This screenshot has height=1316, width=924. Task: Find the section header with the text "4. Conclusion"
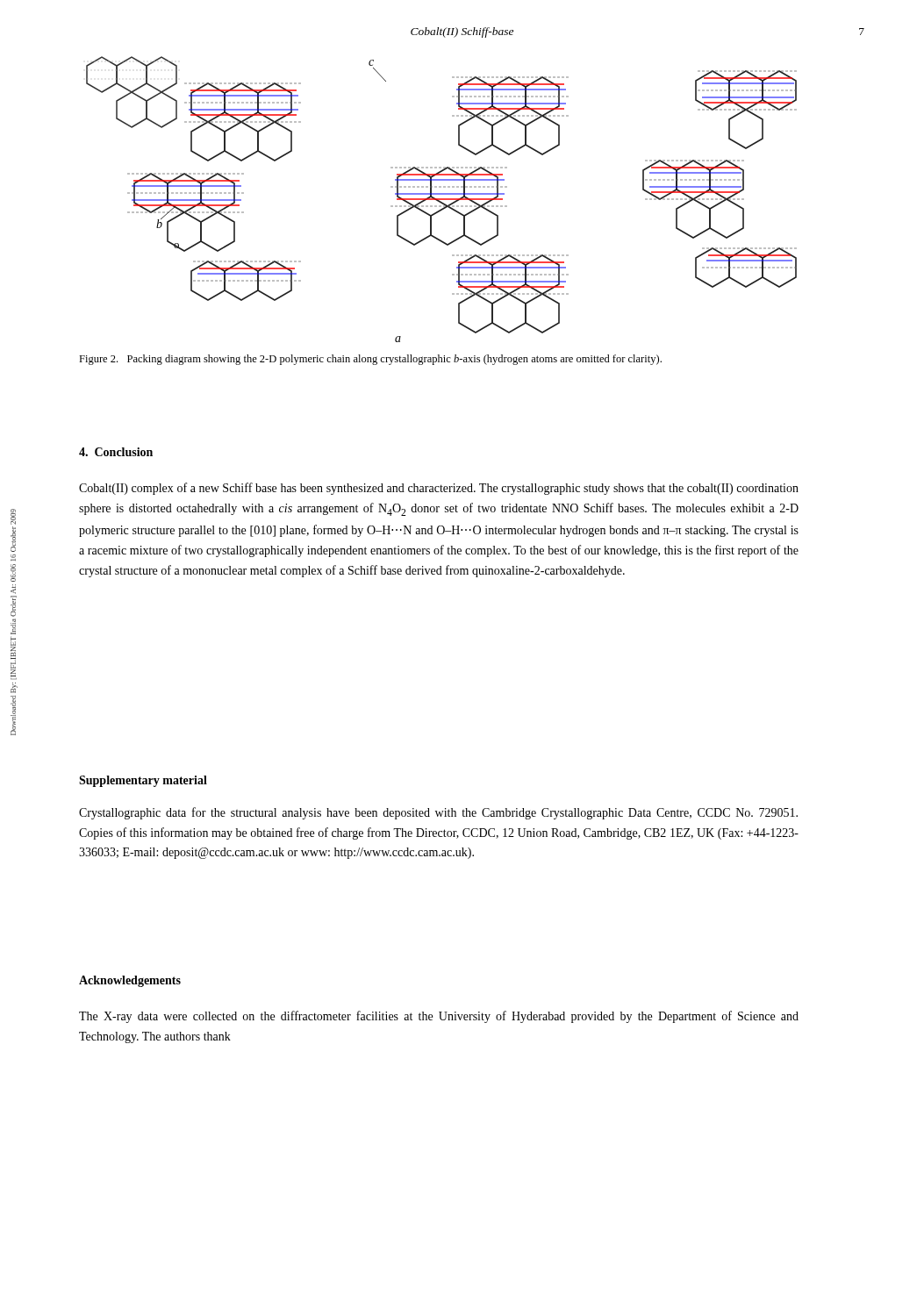[116, 452]
